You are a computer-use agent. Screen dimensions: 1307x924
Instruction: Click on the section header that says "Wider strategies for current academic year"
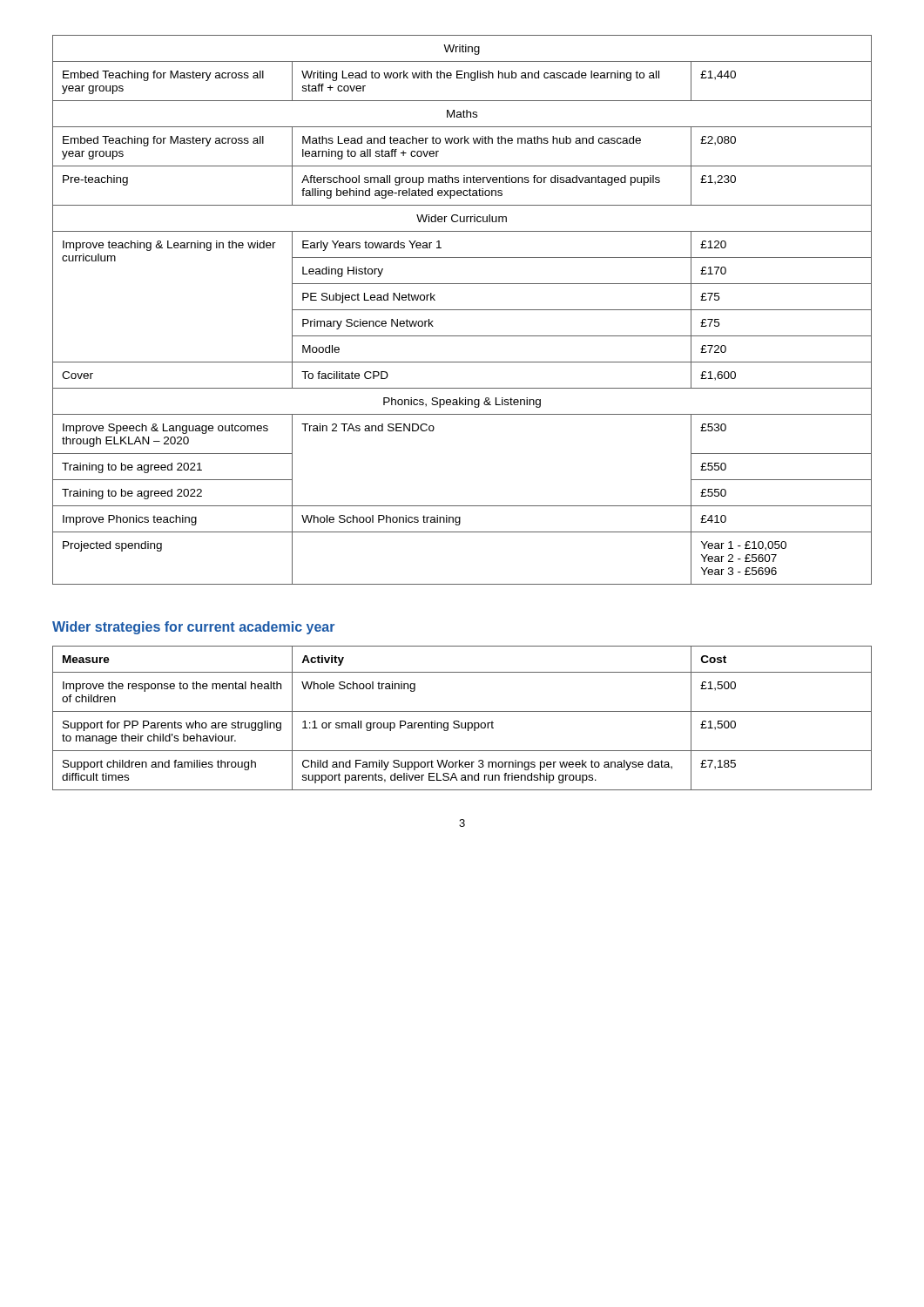pos(194,627)
